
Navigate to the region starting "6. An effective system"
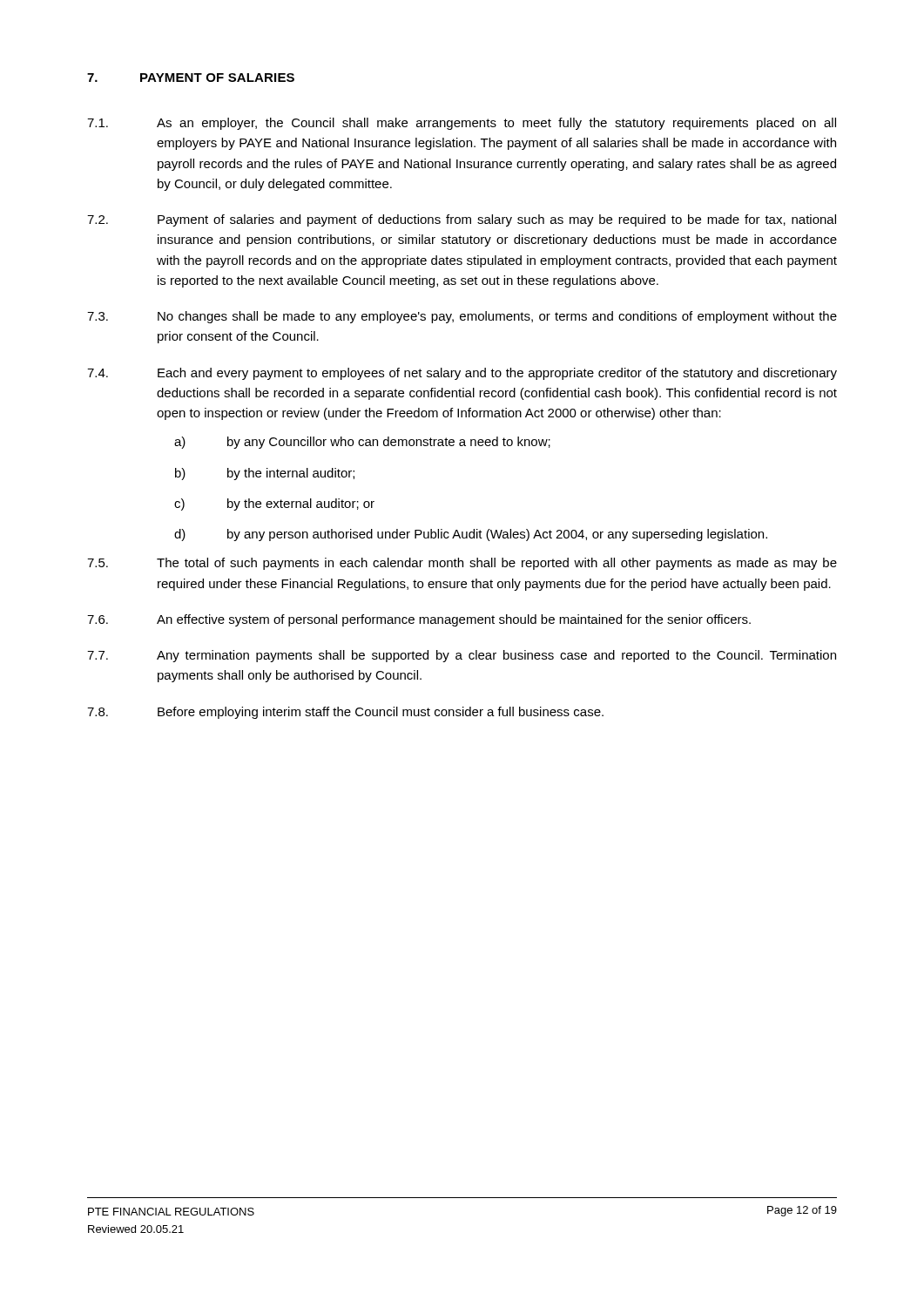coord(462,619)
